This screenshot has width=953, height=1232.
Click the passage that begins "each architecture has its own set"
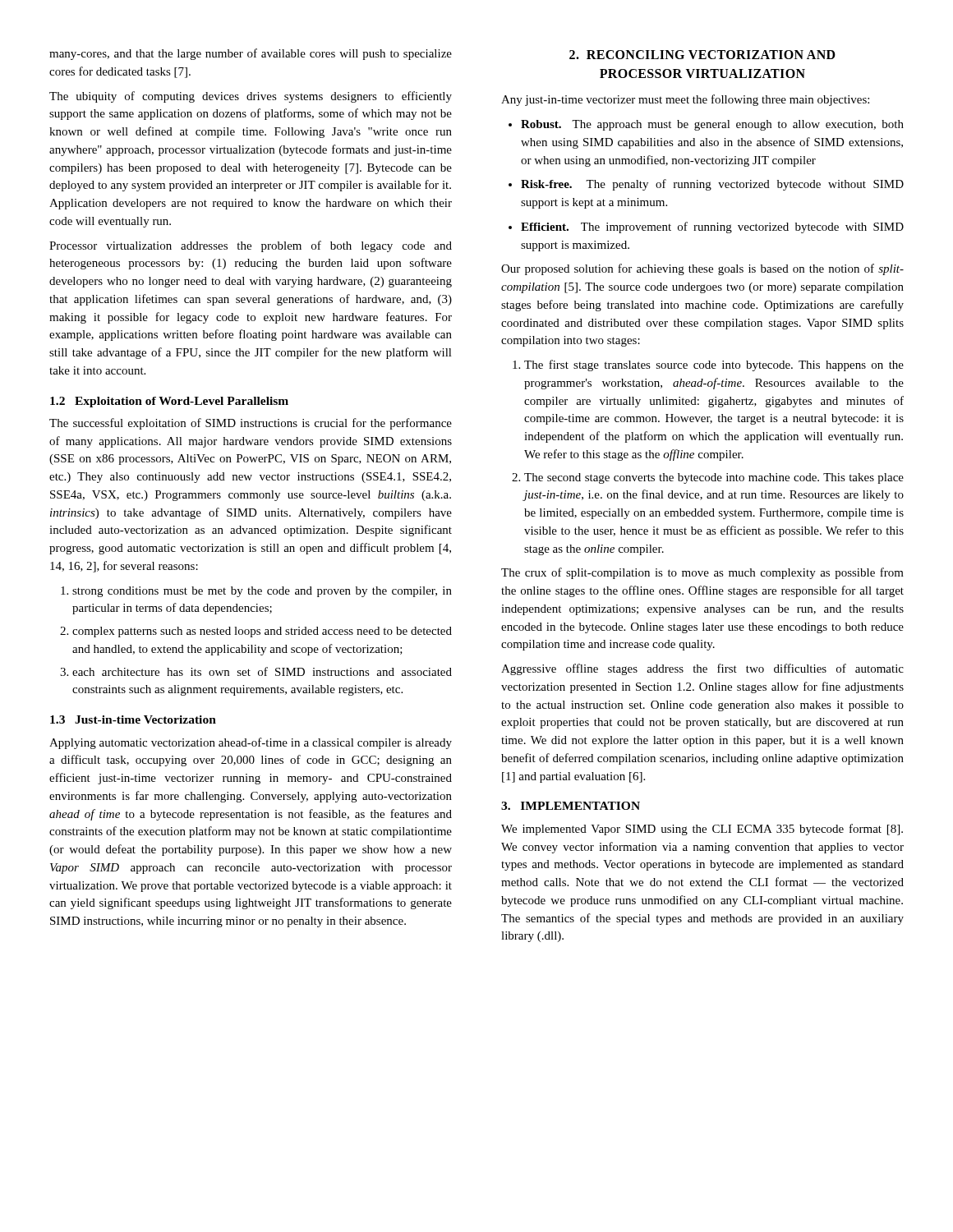[262, 681]
